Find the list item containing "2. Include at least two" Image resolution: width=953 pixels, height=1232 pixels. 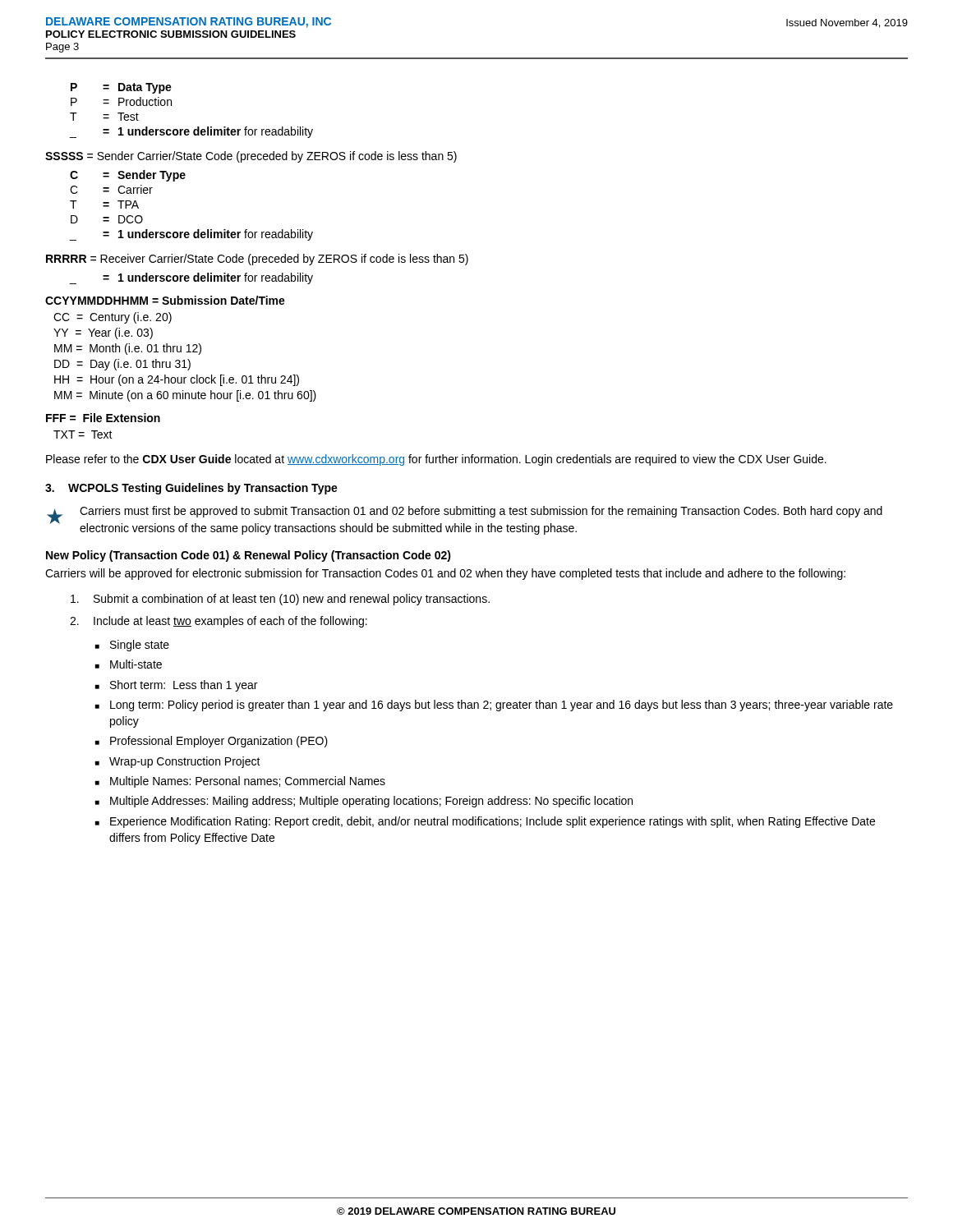[x=219, y=621]
